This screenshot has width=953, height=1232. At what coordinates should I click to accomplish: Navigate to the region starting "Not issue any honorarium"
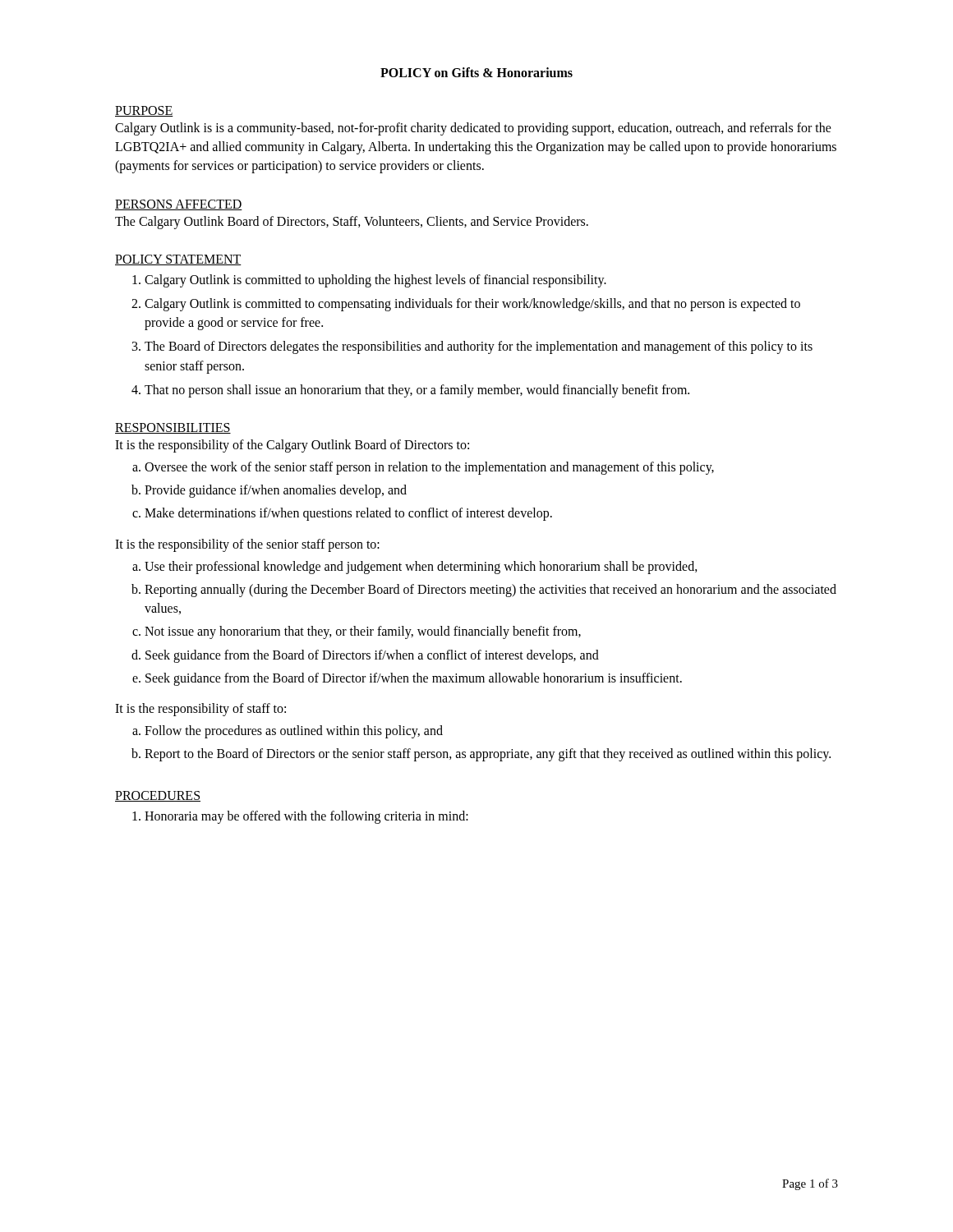[363, 631]
